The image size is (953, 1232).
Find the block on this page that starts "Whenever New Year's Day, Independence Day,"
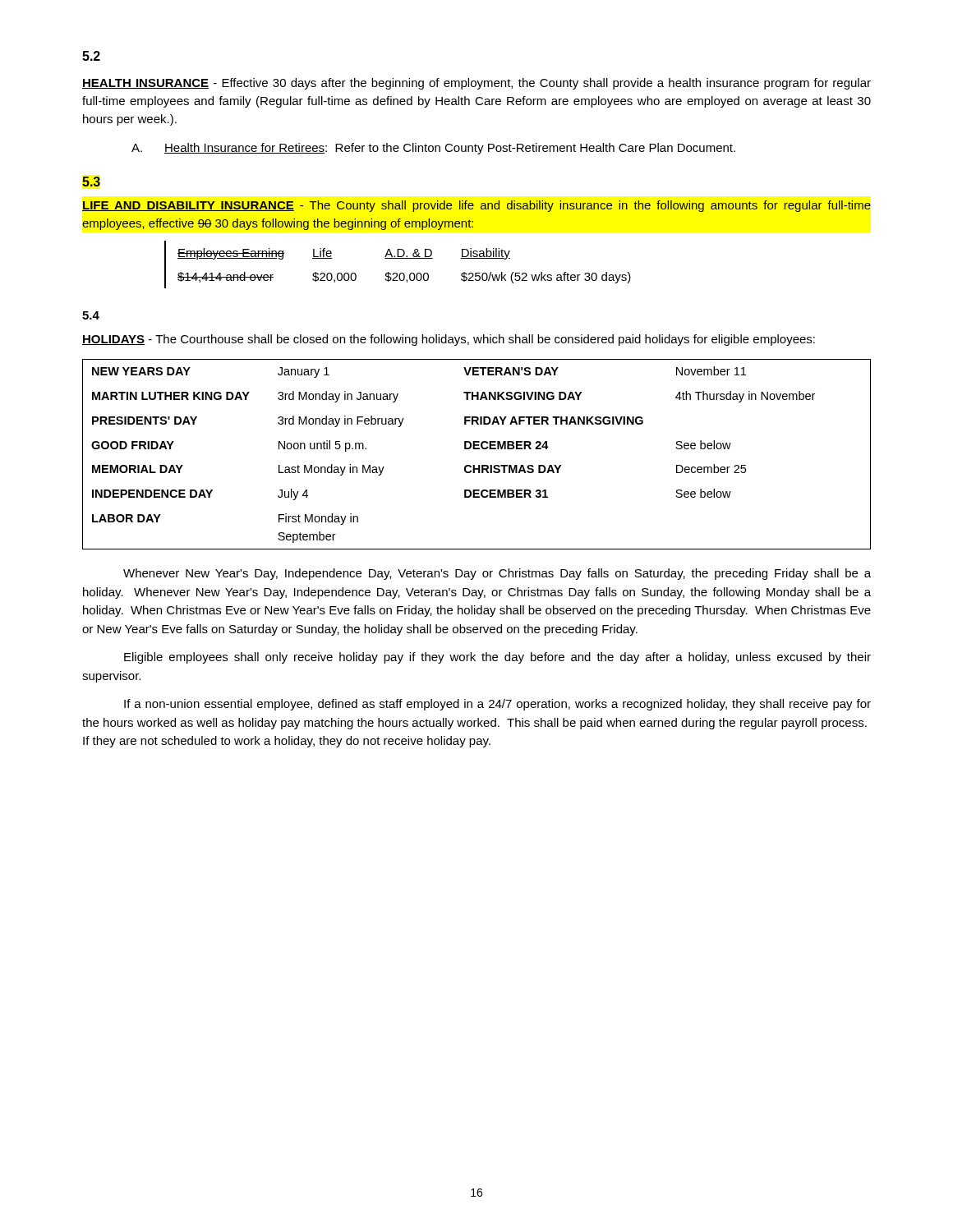[x=476, y=601]
